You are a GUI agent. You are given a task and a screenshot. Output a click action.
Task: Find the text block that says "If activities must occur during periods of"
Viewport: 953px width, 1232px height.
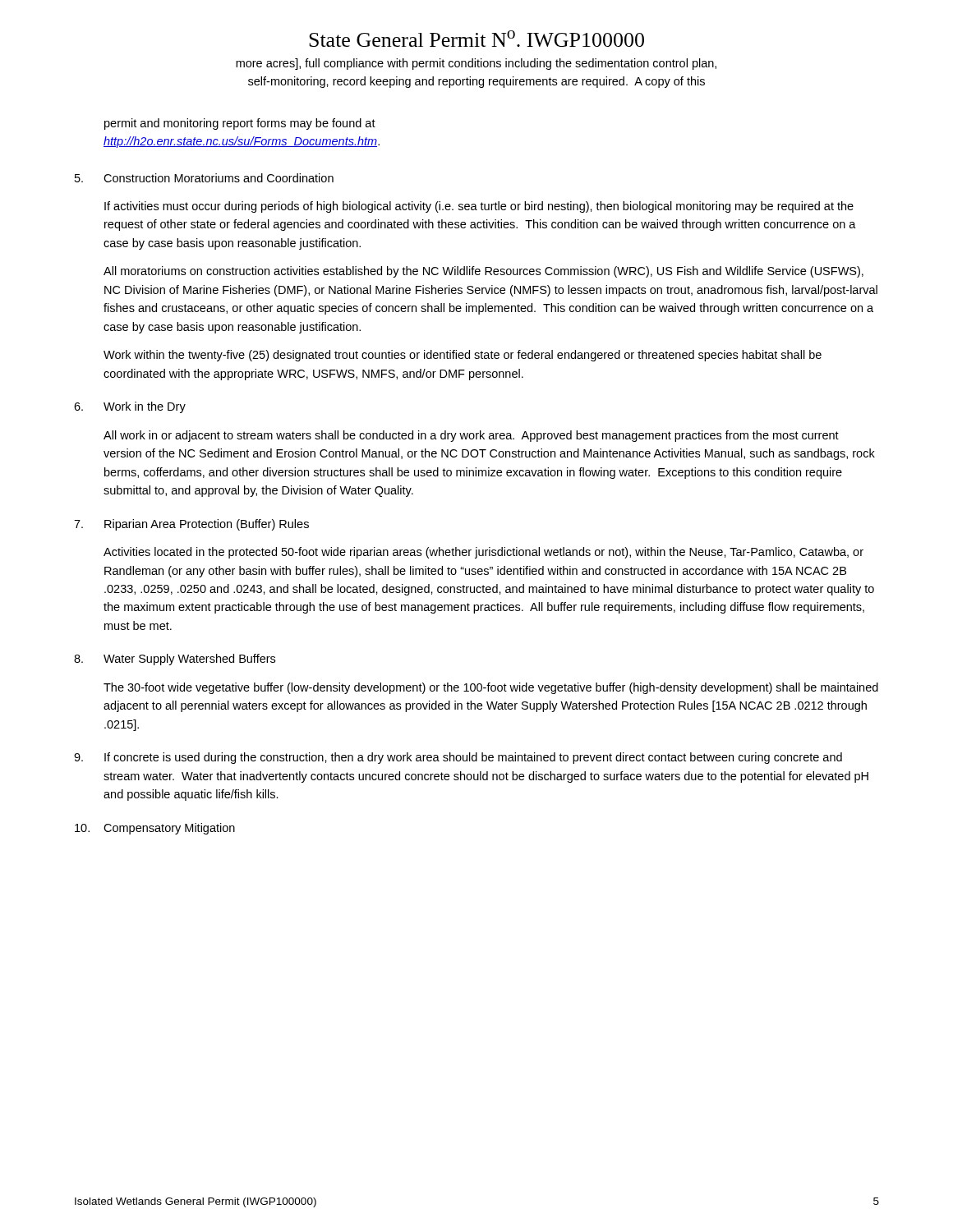[480, 225]
